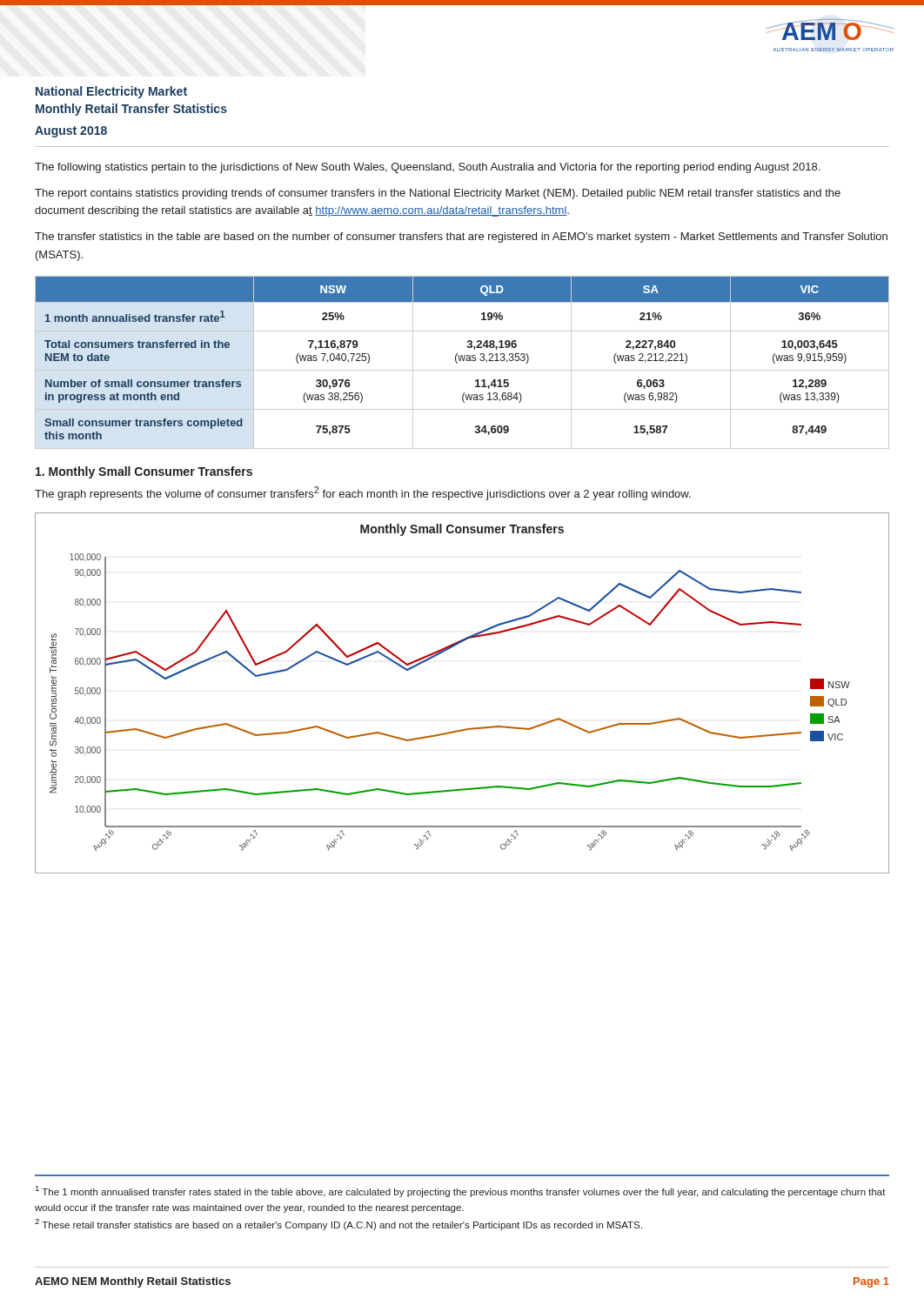Screen dimensions: 1305x924
Task: Point to the text starting "The graph represents the volume"
Action: (x=363, y=493)
